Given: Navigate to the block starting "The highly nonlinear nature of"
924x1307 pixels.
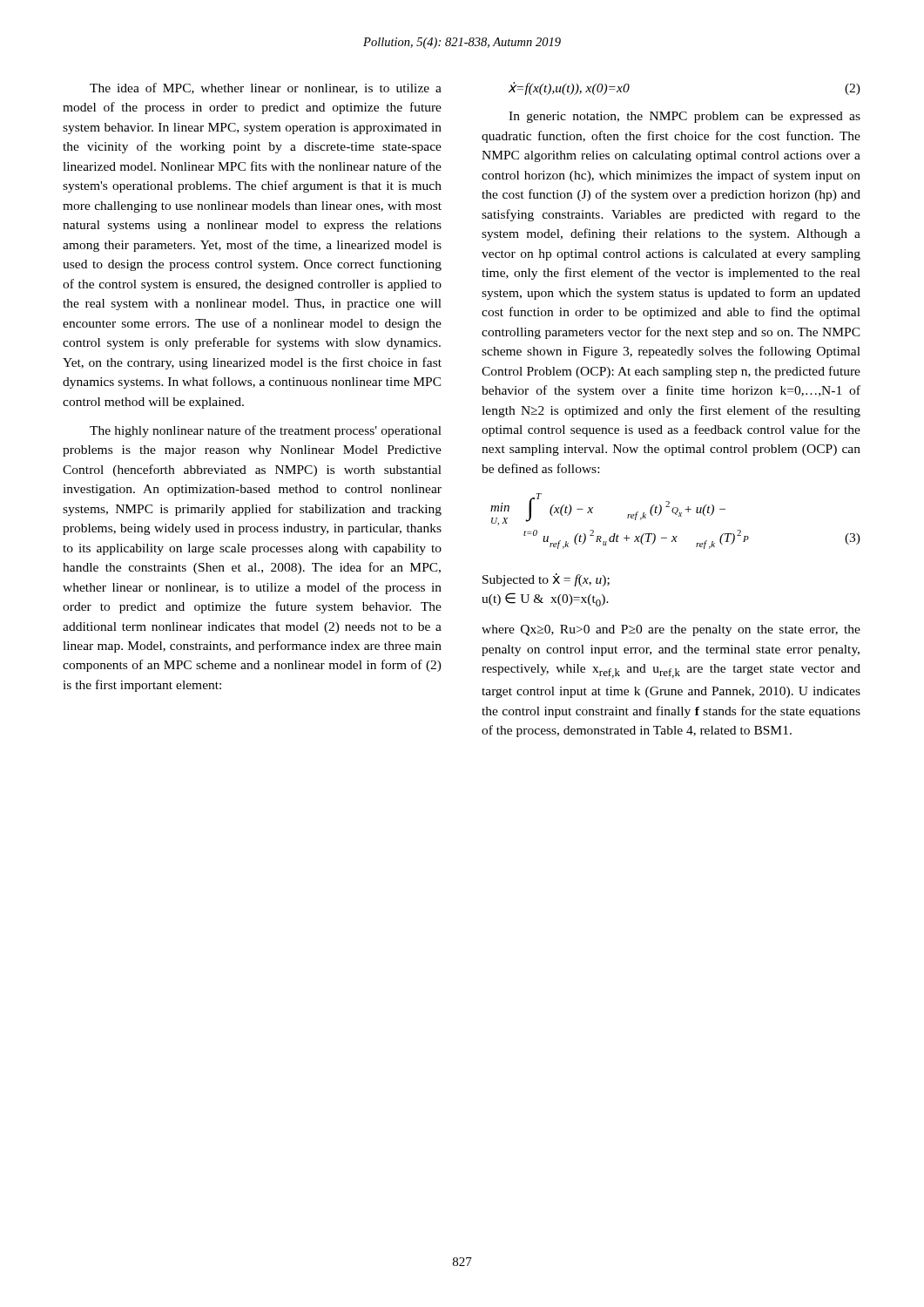Looking at the screenshot, I should click(x=252, y=558).
